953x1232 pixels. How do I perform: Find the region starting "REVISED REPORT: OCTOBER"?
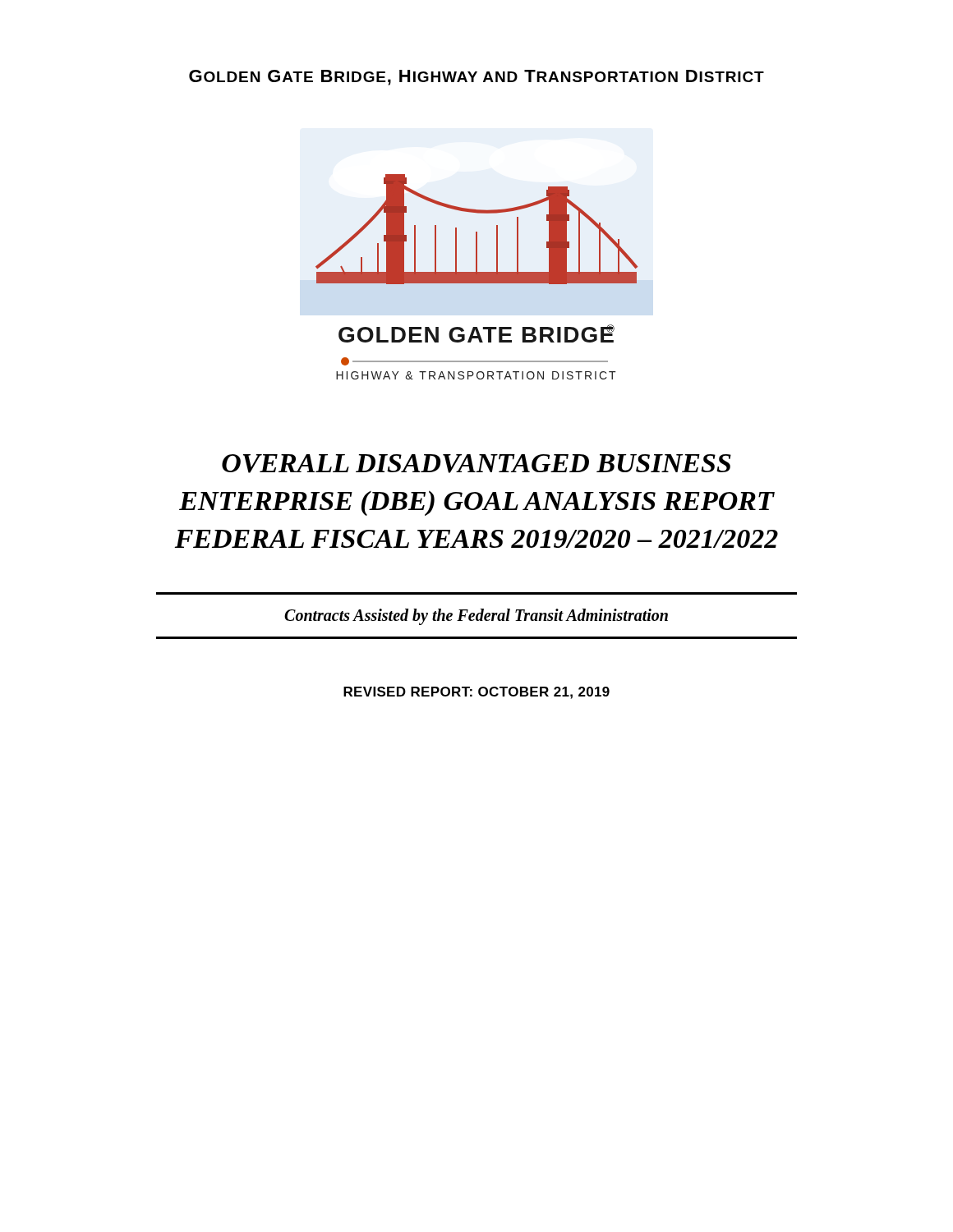tap(476, 692)
